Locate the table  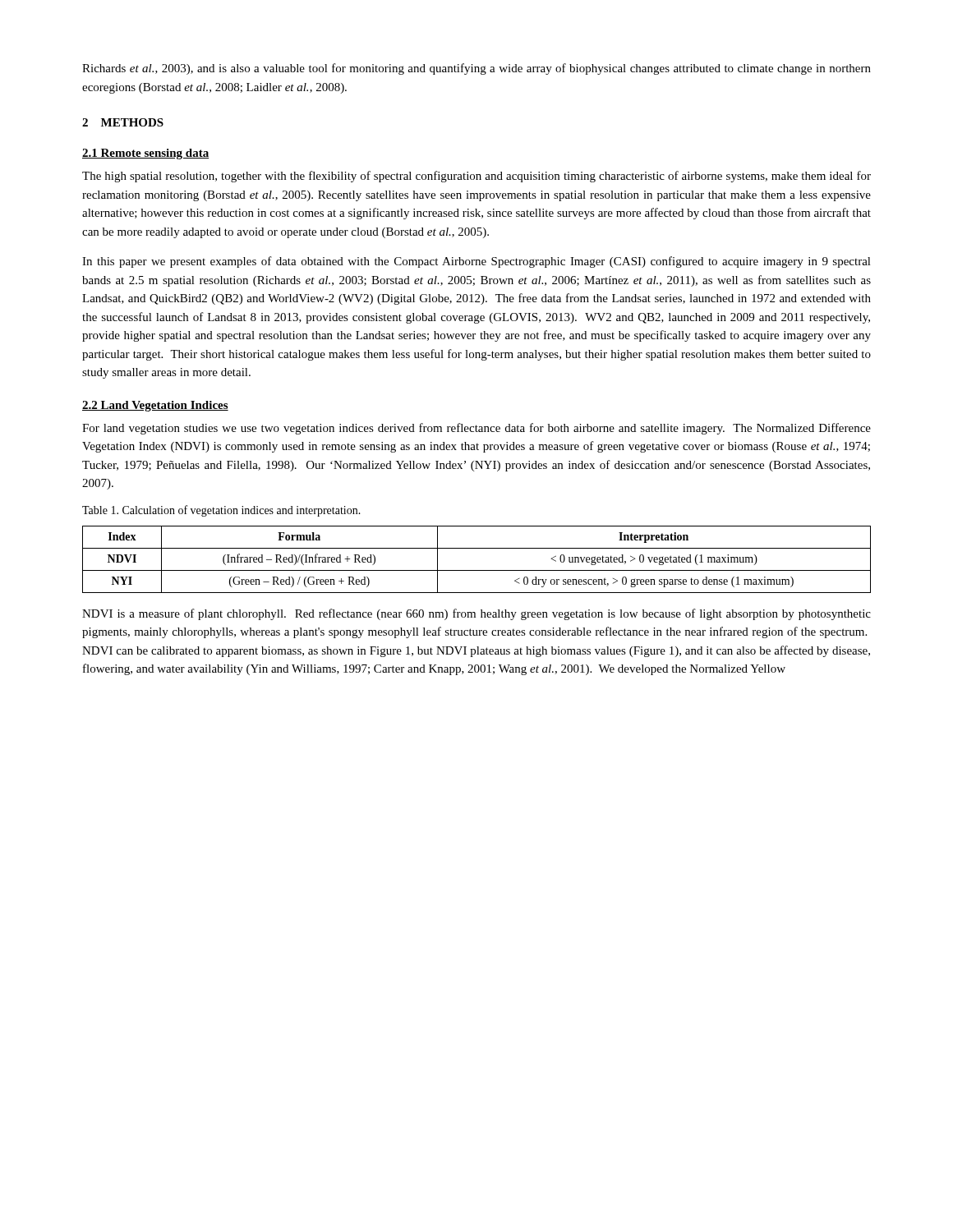(476, 559)
